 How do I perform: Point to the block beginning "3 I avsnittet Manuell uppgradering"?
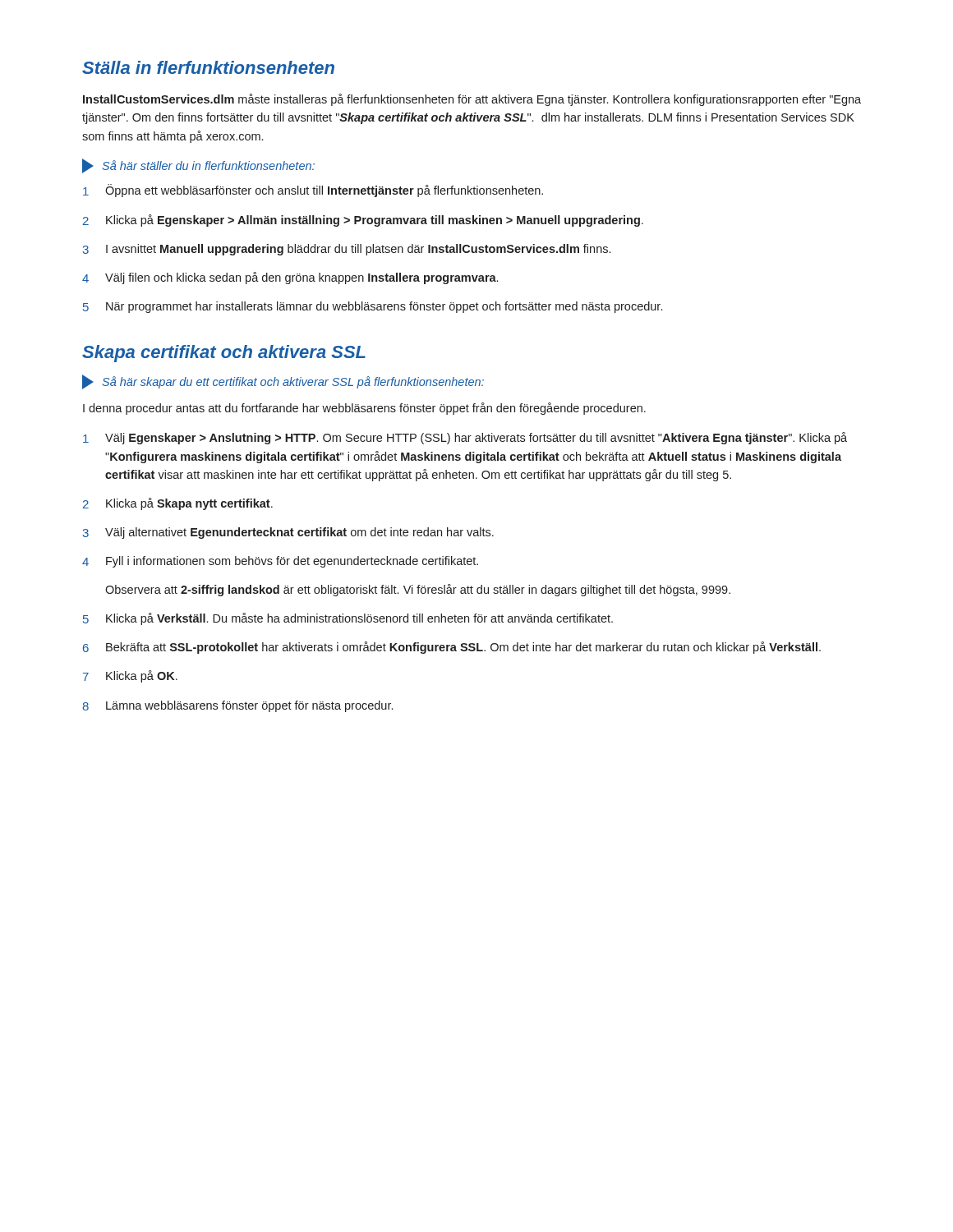click(476, 249)
